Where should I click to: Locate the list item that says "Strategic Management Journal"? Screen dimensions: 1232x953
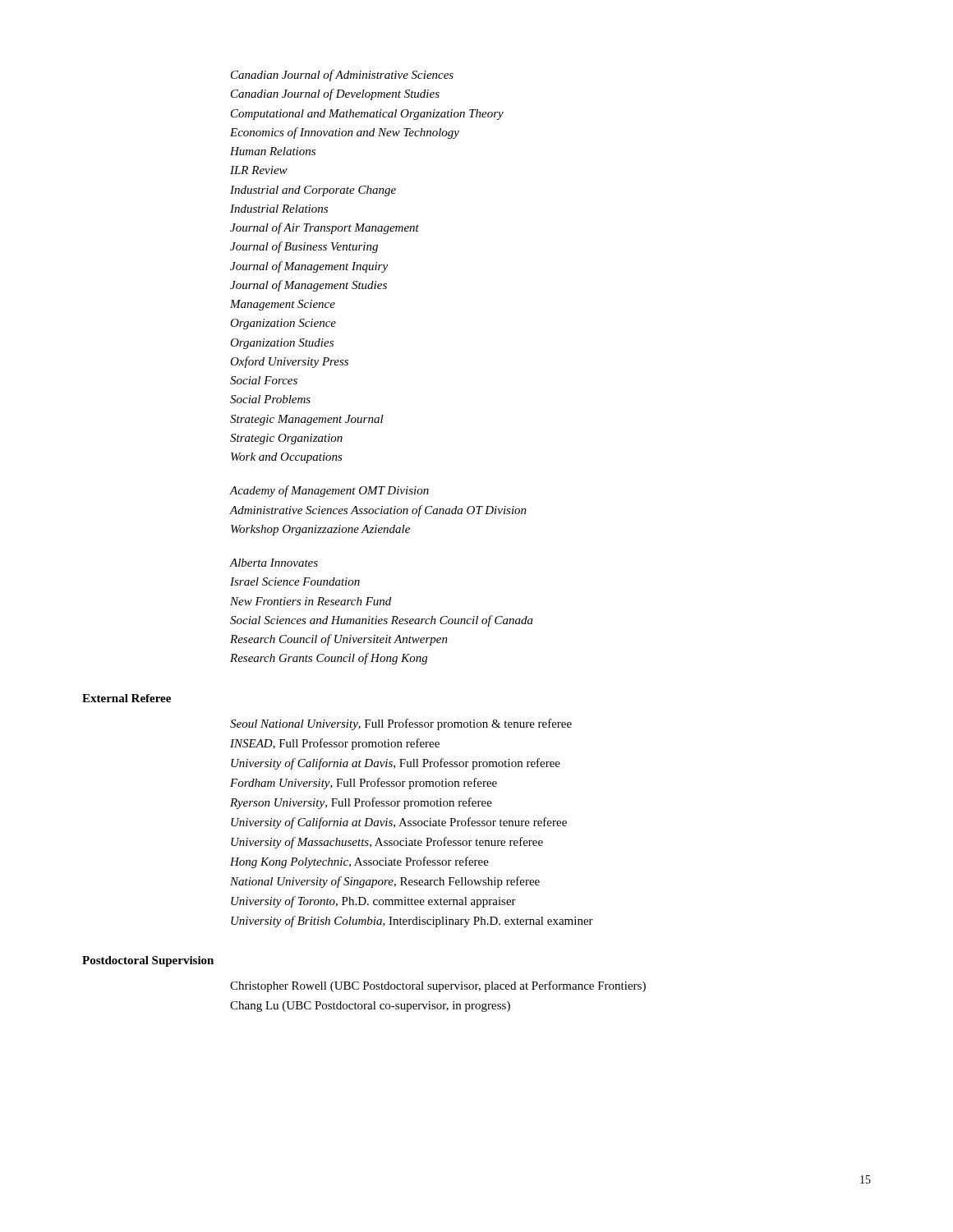click(307, 420)
